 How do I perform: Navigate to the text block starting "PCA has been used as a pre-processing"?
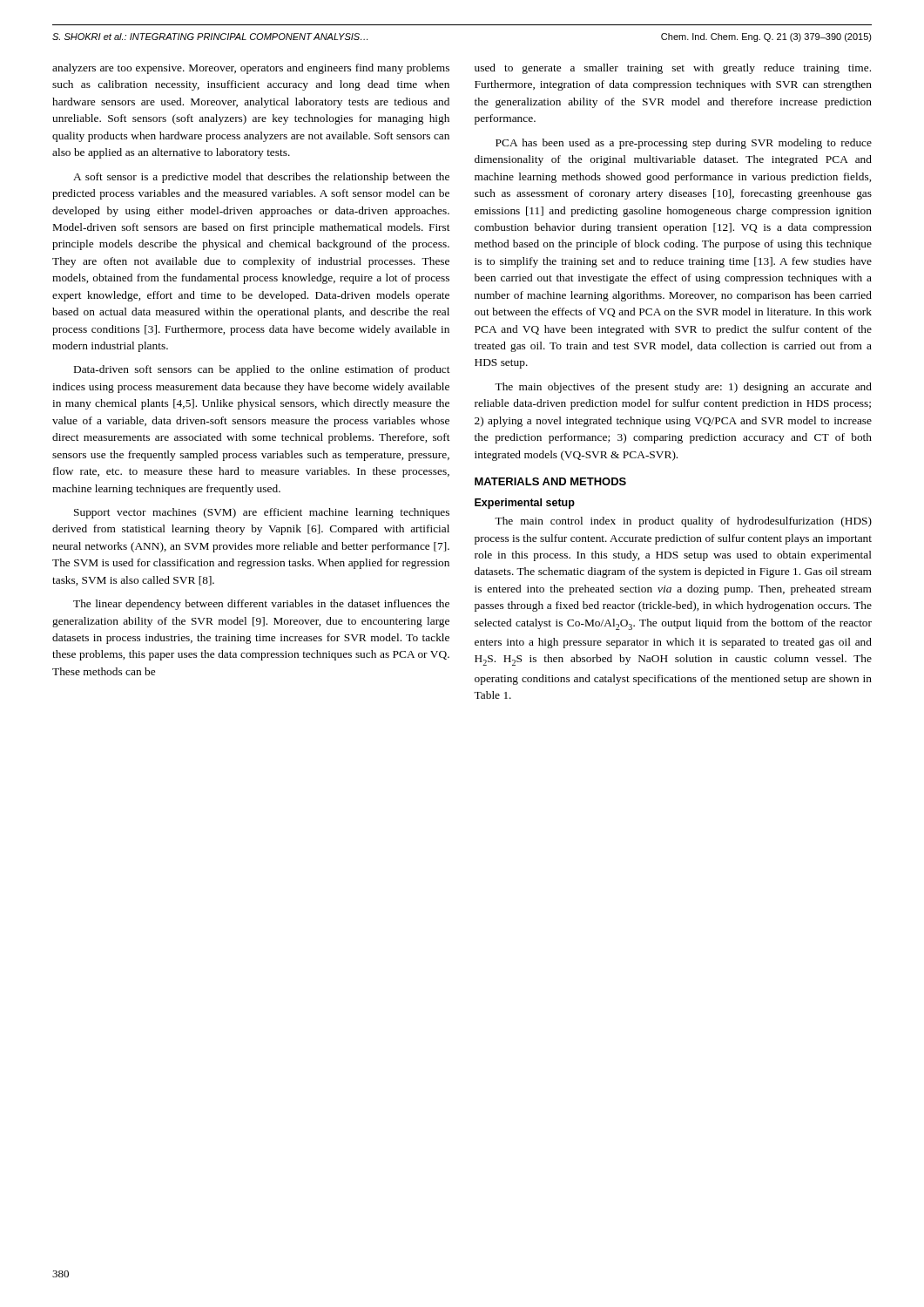point(673,252)
